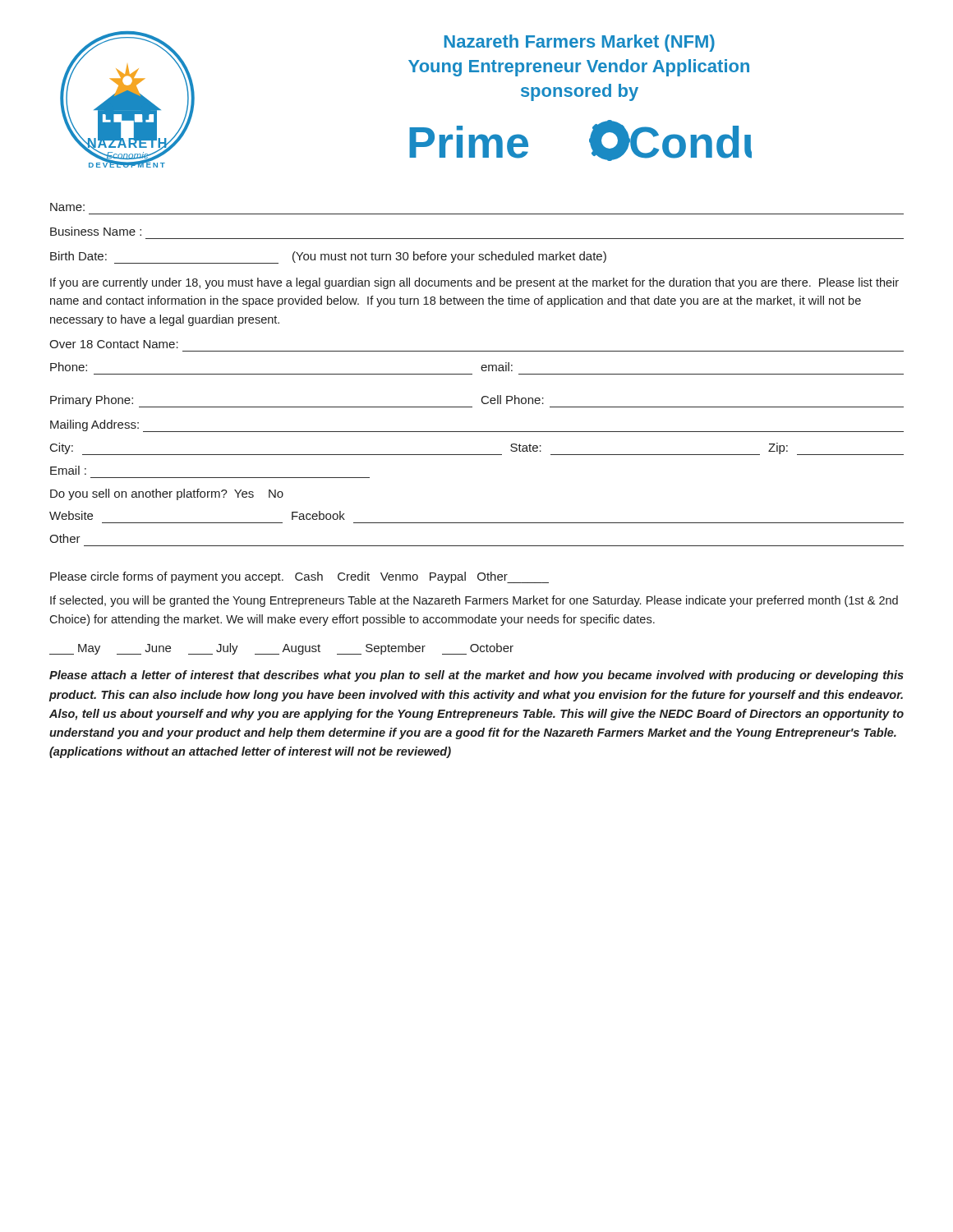This screenshot has width=953, height=1232.
Task: Find "Phone: email:" on this page
Action: (x=476, y=368)
